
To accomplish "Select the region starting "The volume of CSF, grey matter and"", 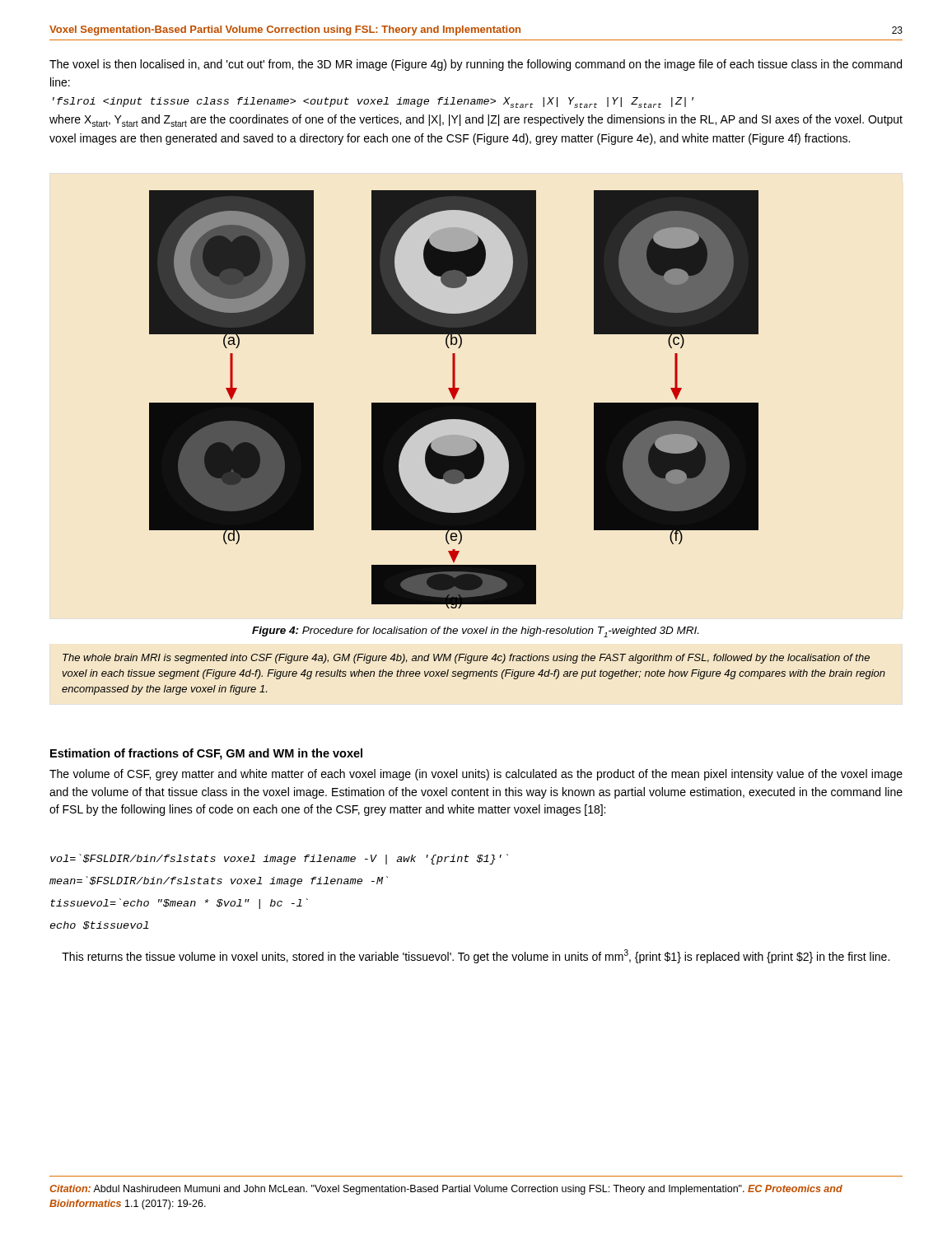I will (476, 792).
